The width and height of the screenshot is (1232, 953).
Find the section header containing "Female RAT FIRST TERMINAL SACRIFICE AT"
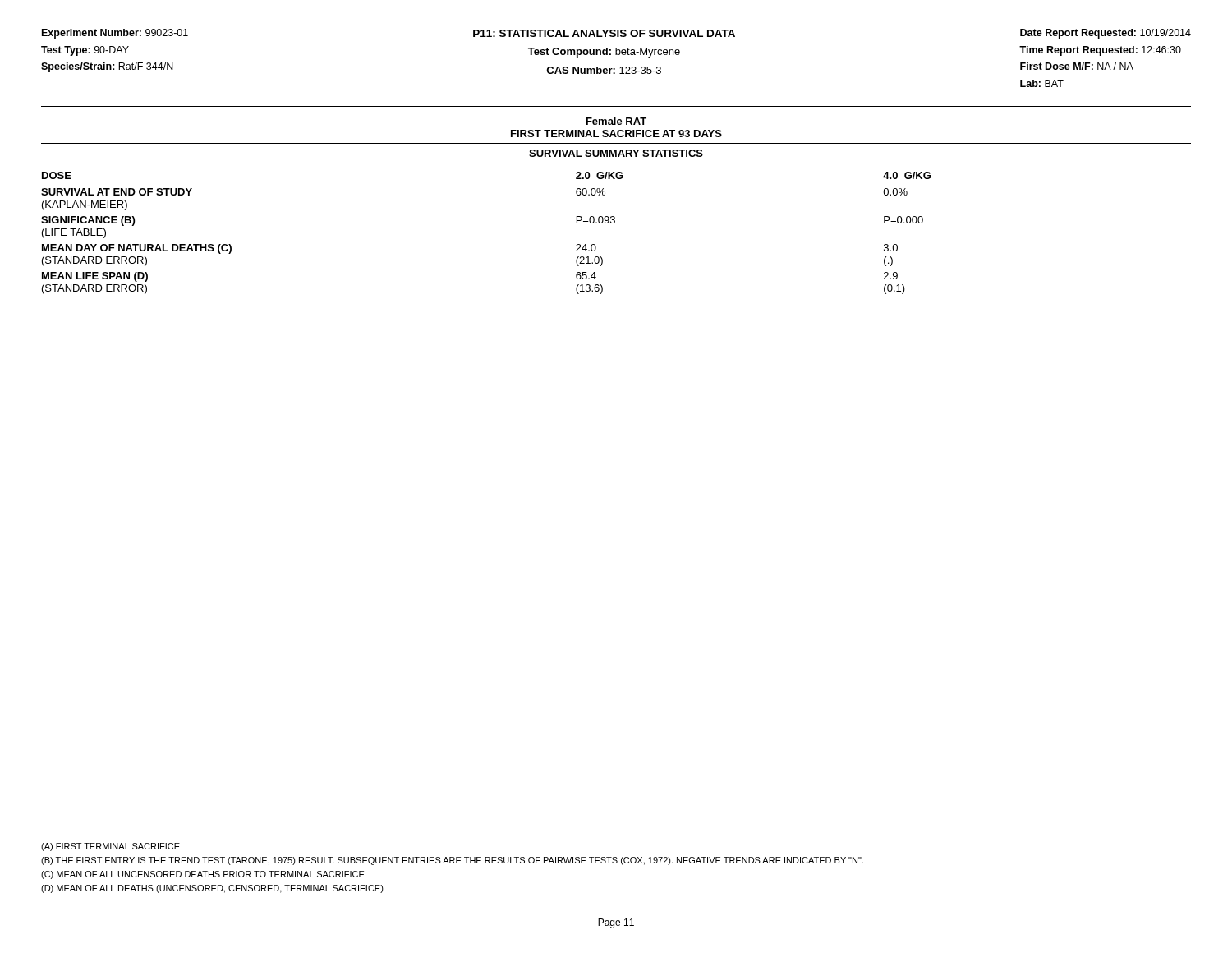tap(616, 127)
